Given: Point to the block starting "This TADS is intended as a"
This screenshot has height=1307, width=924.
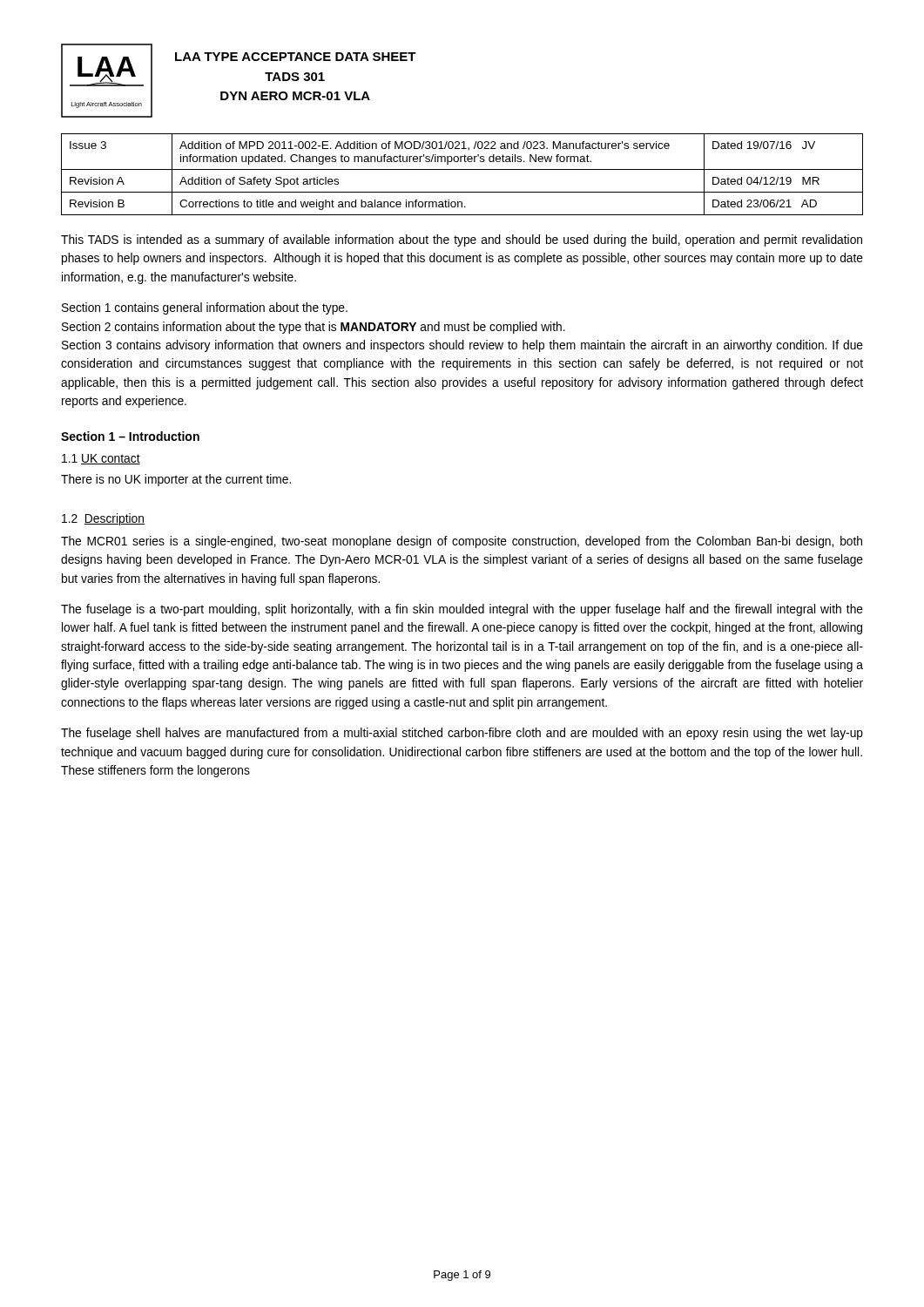Looking at the screenshot, I should coord(462,259).
